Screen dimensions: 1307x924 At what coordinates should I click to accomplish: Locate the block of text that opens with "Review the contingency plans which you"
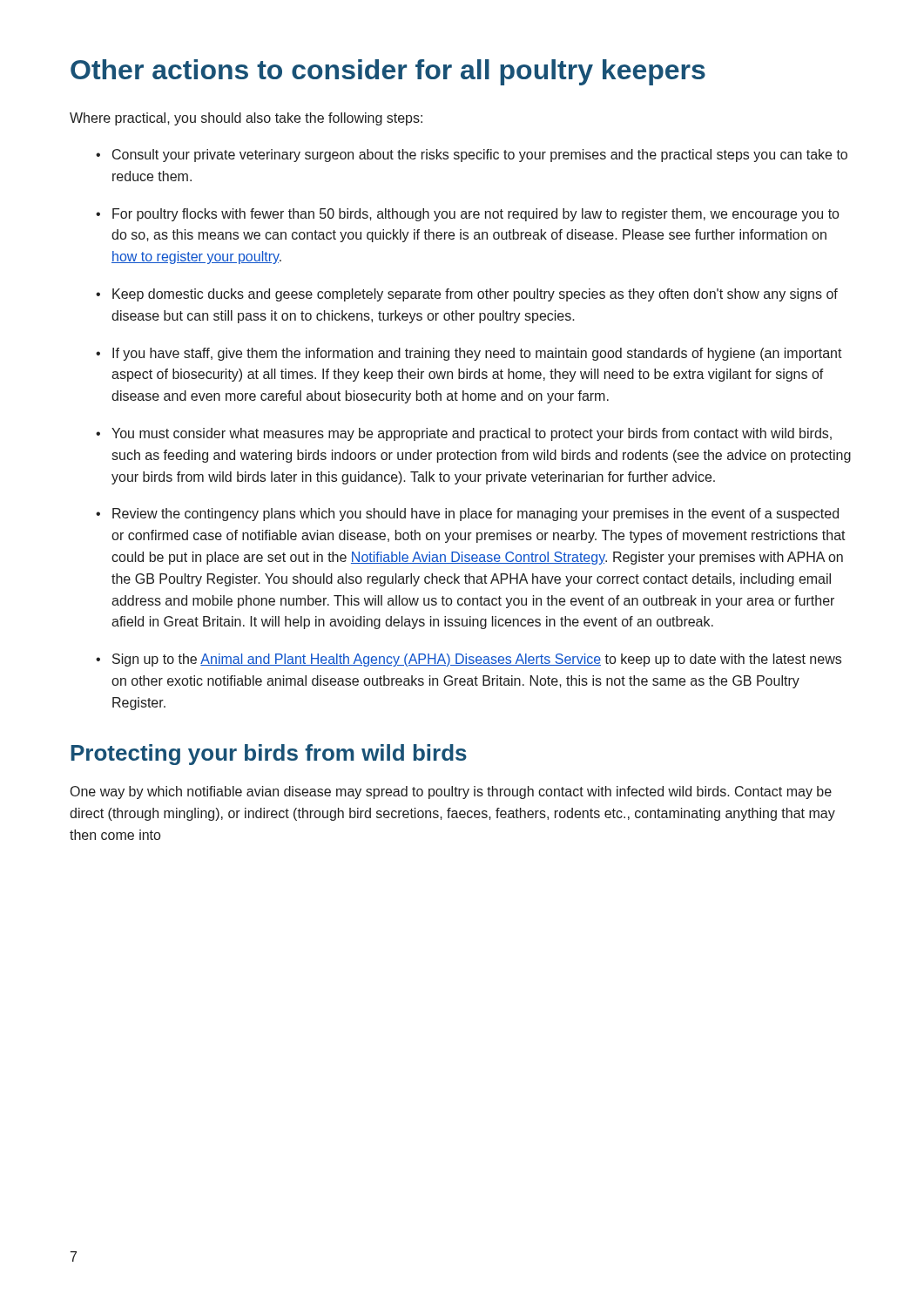click(478, 568)
